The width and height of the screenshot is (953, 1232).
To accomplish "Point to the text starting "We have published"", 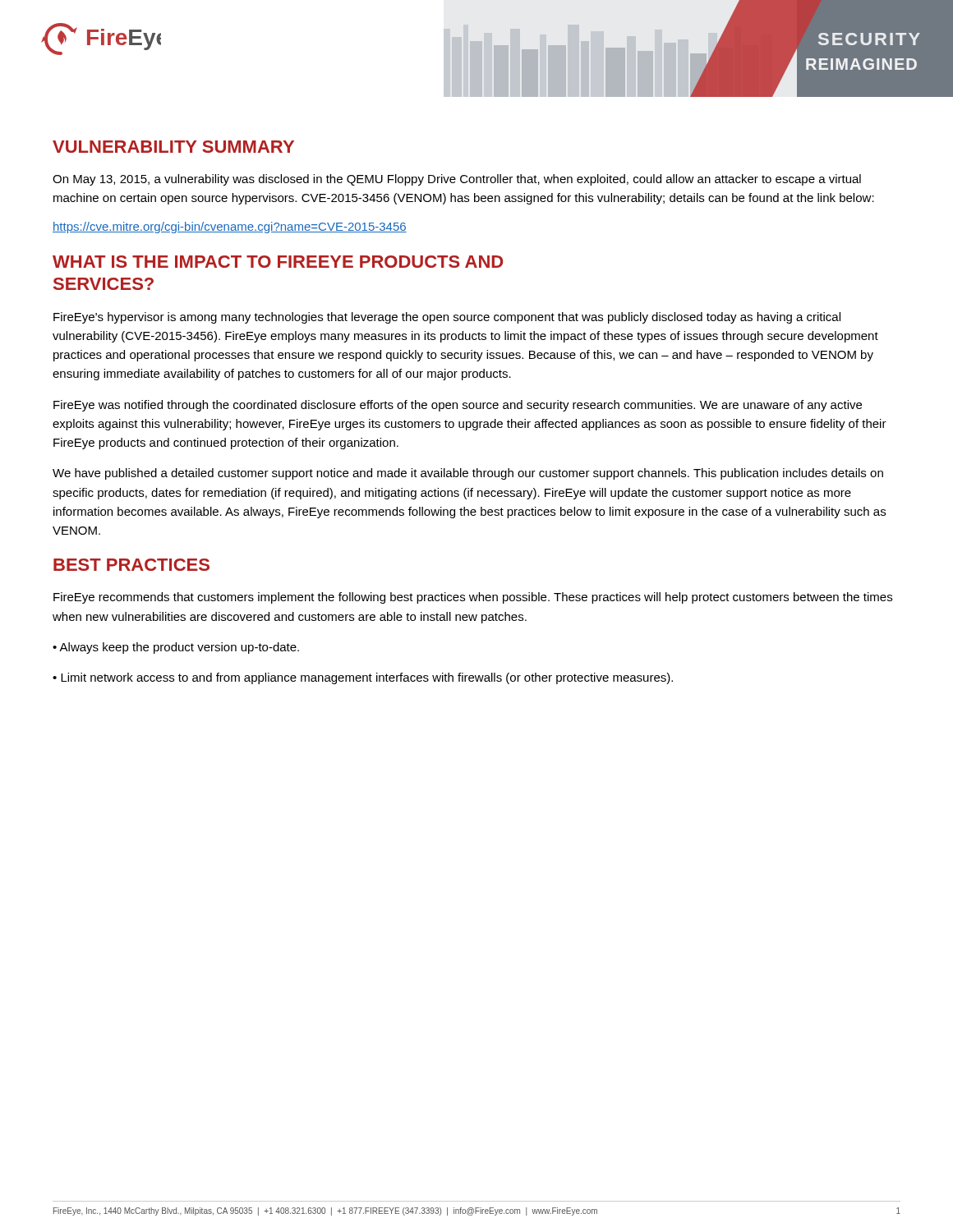I will pos(469,502).
